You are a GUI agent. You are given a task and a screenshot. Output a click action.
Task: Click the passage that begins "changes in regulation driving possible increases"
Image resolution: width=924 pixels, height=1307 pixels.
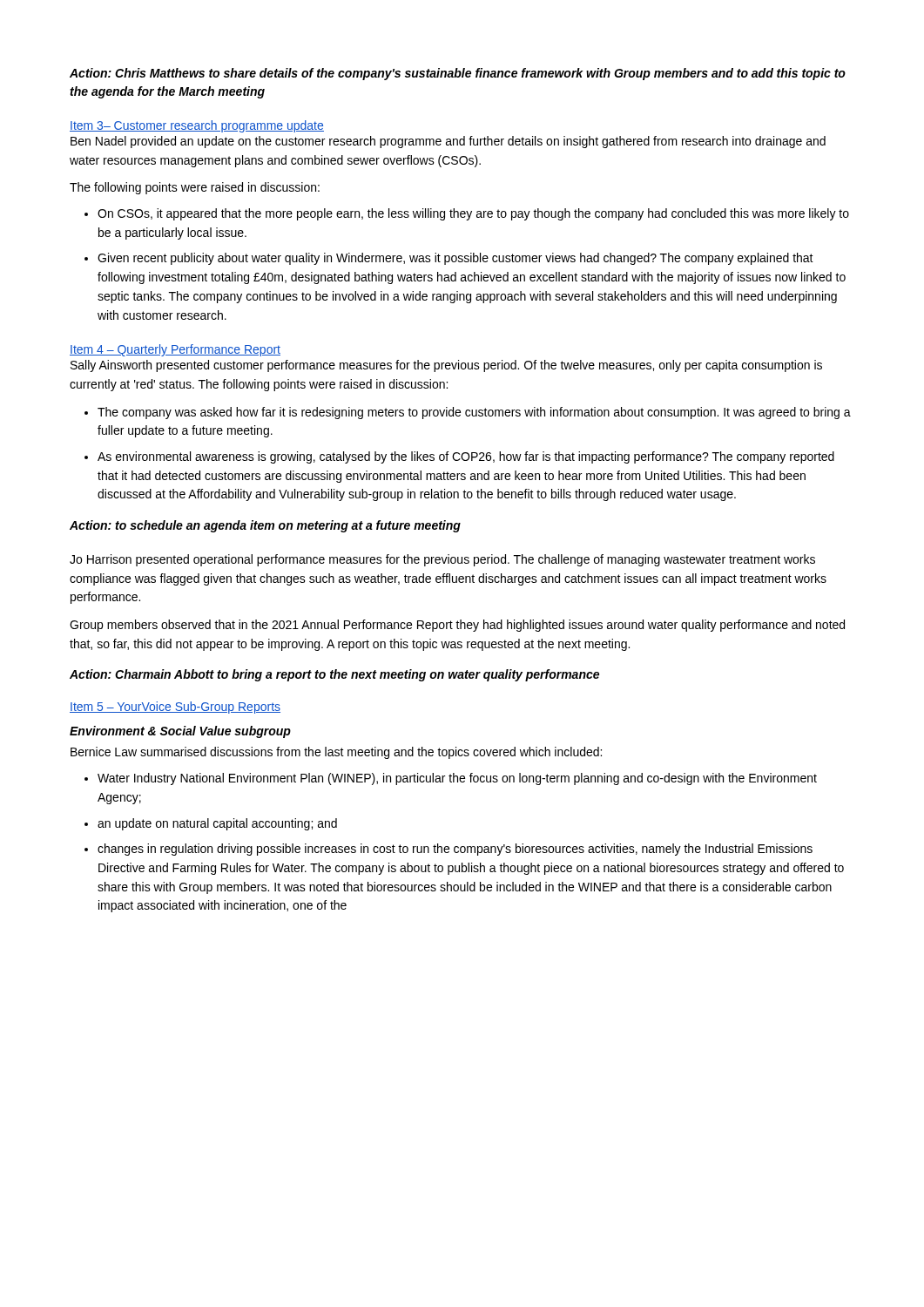click(x=471, y=877)
